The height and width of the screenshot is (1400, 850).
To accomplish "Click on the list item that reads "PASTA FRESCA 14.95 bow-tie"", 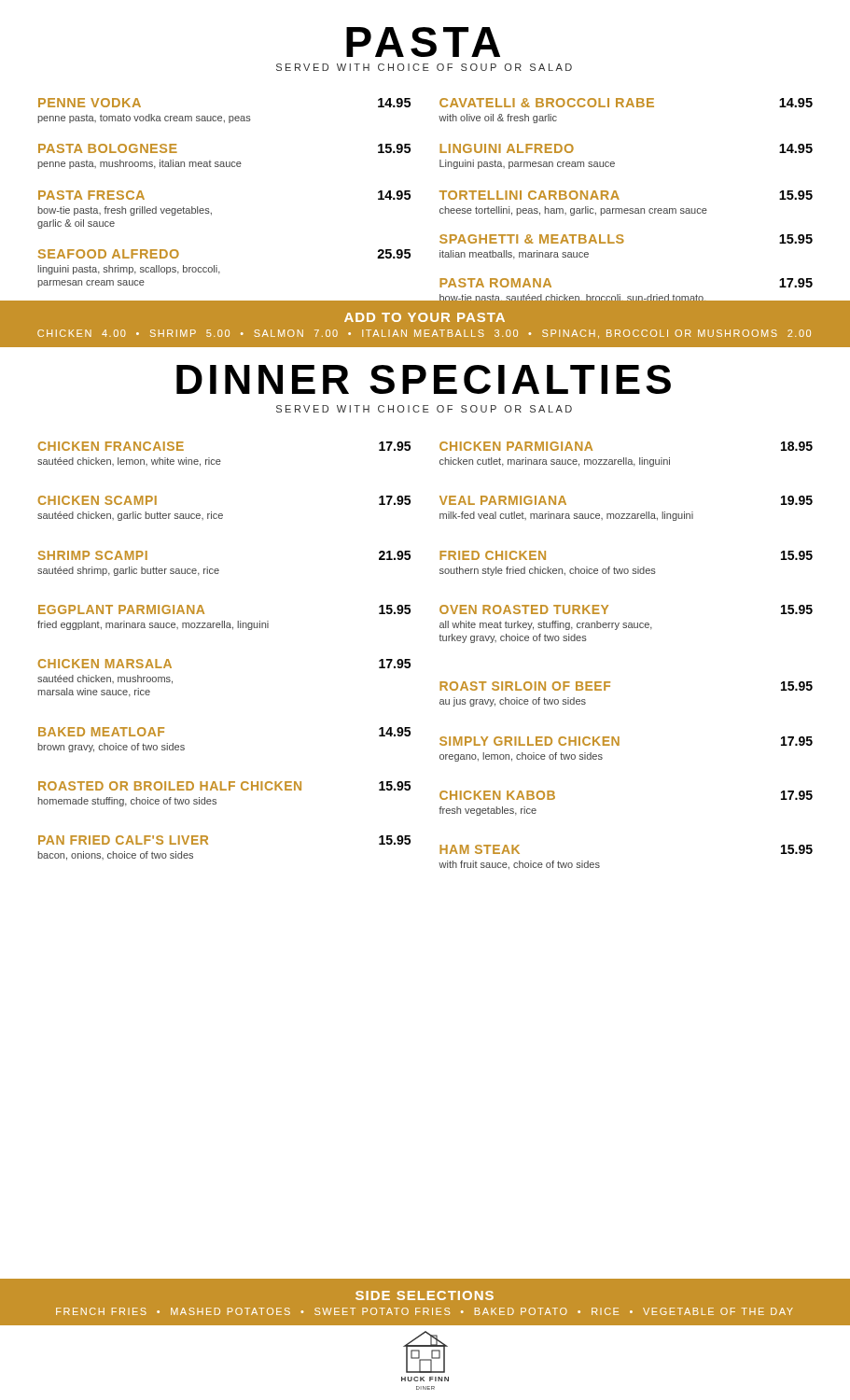I will click(91, 195).
